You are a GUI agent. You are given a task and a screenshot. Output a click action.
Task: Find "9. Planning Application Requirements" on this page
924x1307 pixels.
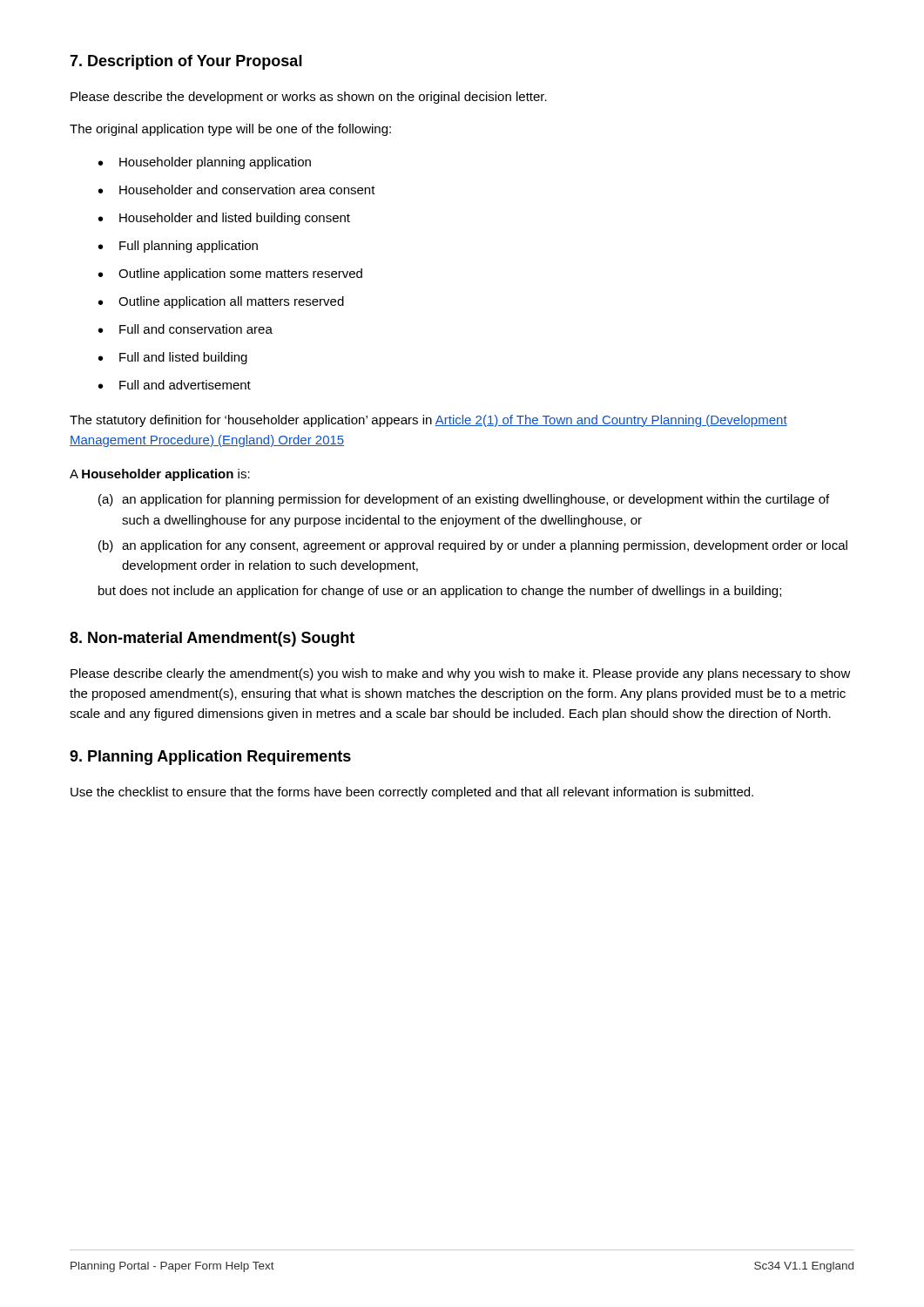pyautogui.click(x=210, y=757)
